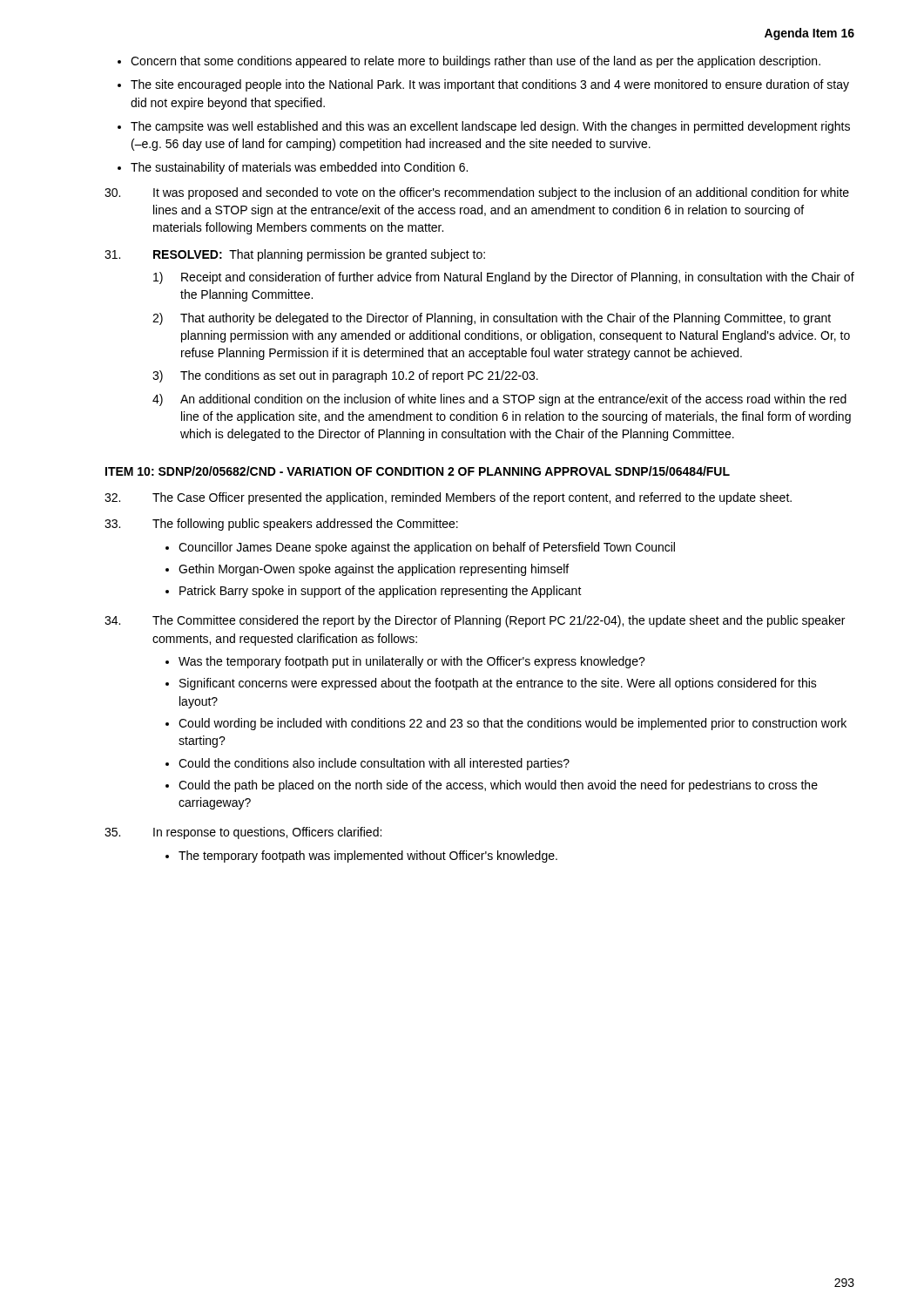The width and height of the screenshot is (924, 1307).
Task: Click on the text block starting "The site encouraged people into the National"
Action: pyautogui.click(x=490, y=94)
